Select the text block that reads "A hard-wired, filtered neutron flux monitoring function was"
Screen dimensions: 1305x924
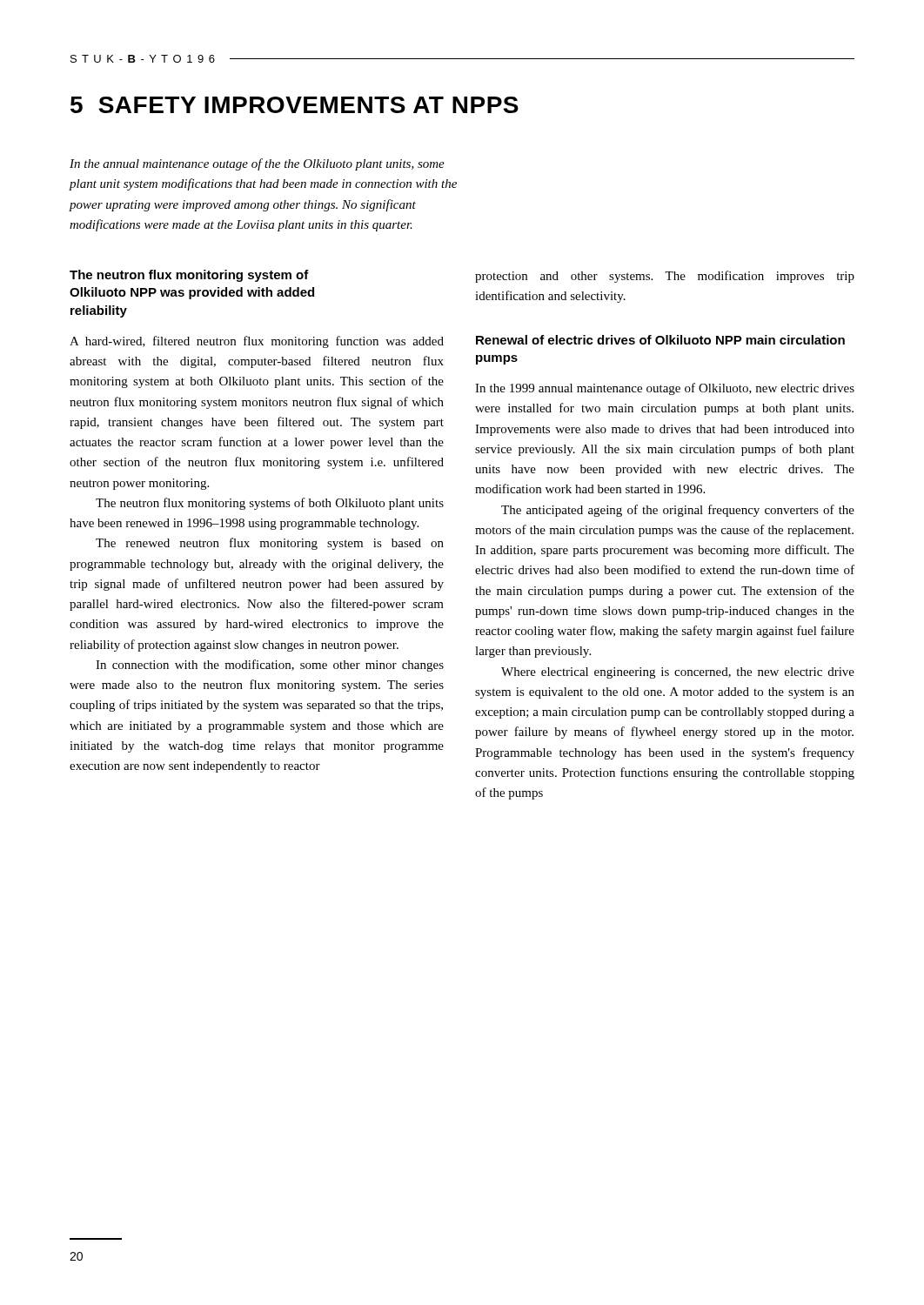coord(257,554)
